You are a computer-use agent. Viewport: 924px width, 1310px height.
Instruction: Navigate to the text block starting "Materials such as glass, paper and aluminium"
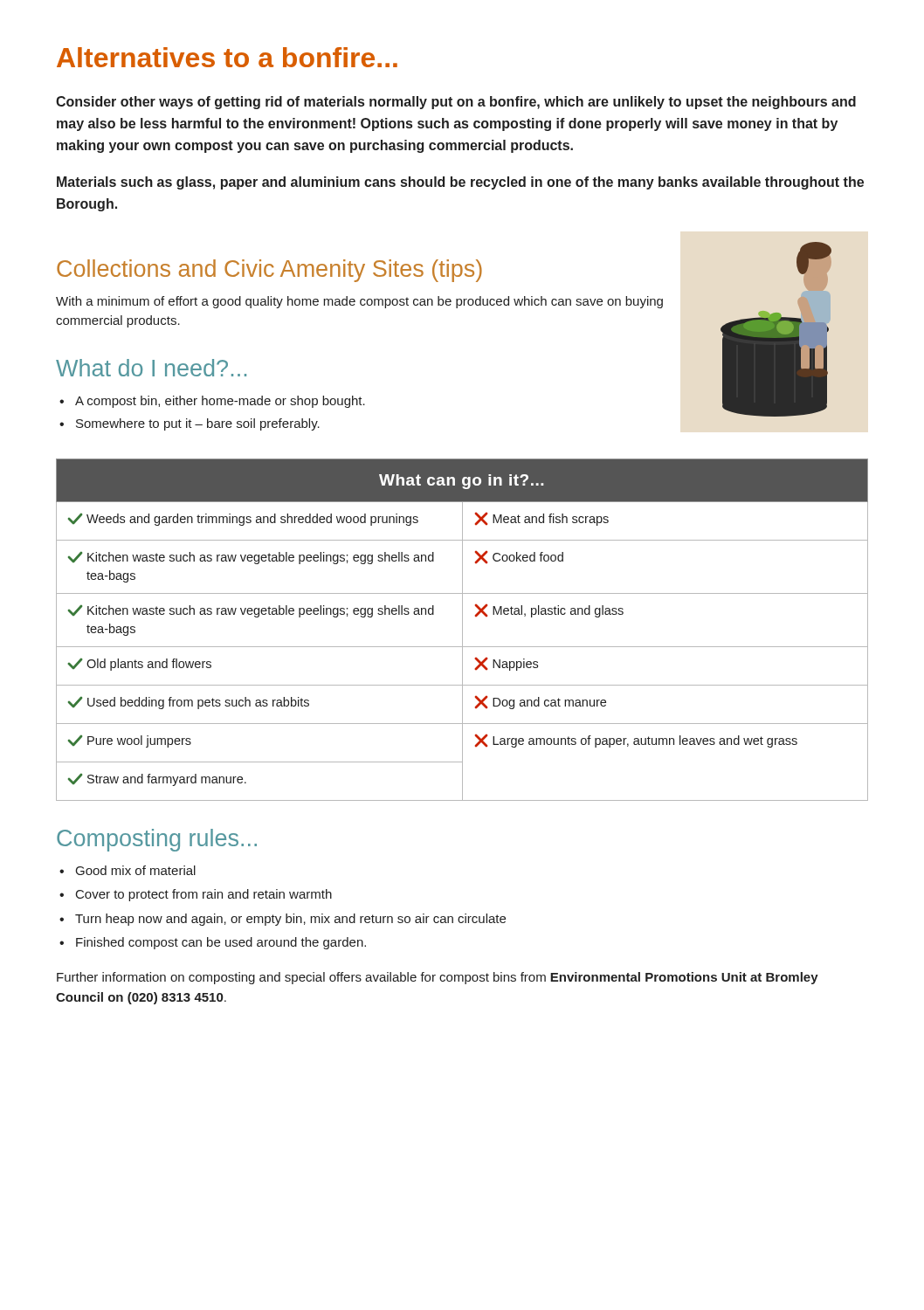tap(460, 193)
